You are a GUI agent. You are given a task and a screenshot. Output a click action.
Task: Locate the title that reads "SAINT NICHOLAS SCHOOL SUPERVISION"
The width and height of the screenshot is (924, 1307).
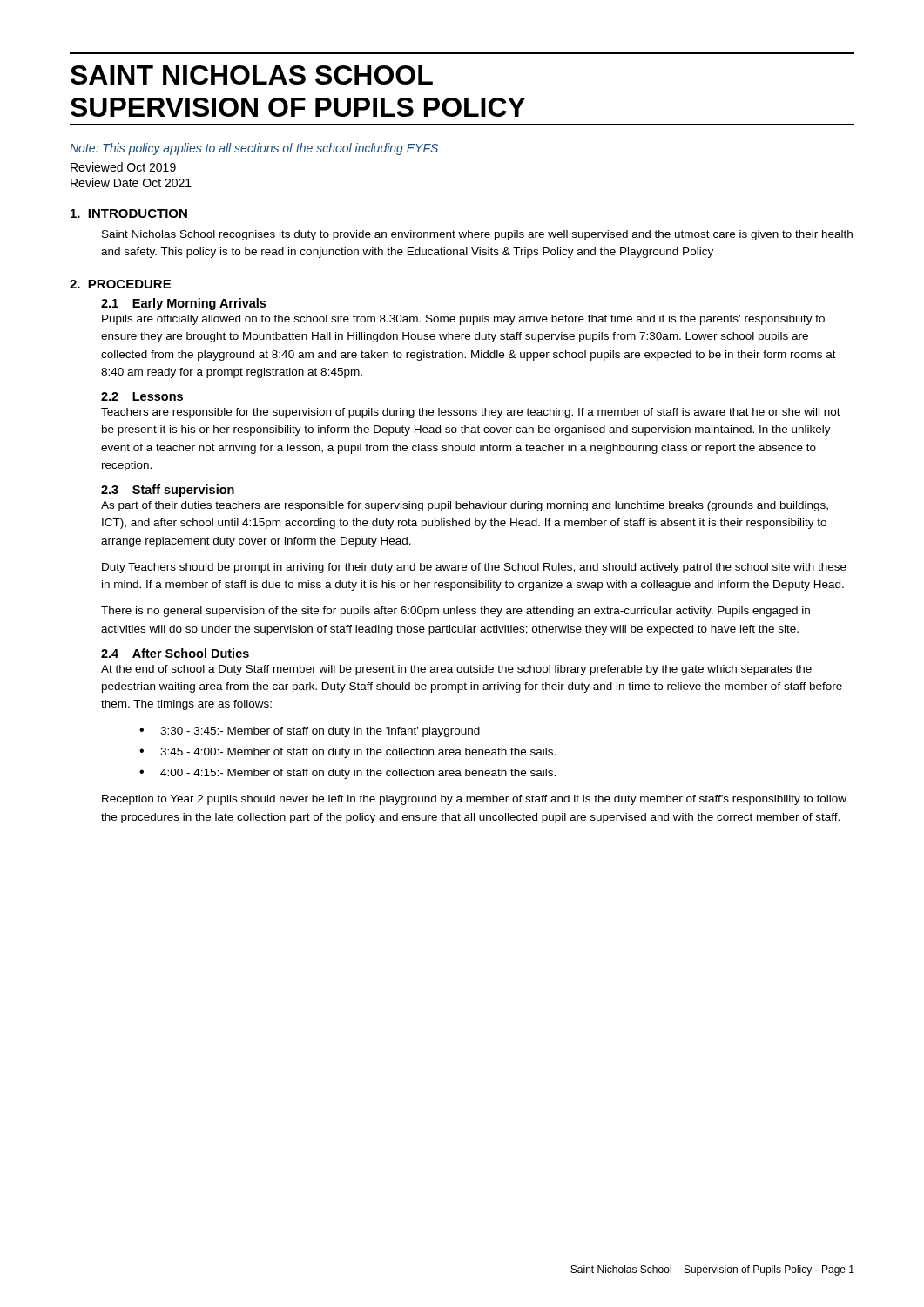click(462, 91)
